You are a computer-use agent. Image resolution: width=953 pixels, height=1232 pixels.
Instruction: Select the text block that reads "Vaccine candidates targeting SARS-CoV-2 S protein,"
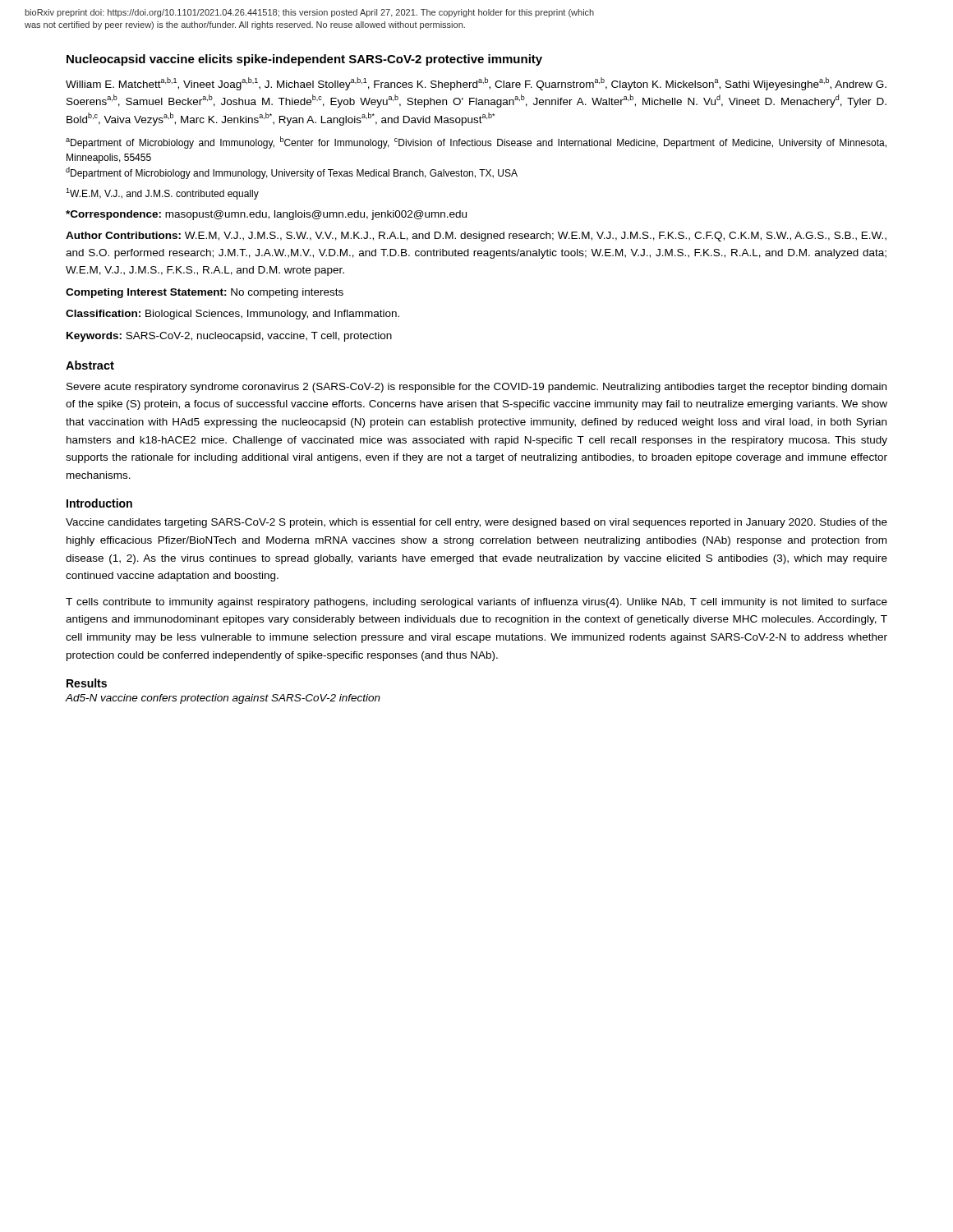click(x=476, y=549)
